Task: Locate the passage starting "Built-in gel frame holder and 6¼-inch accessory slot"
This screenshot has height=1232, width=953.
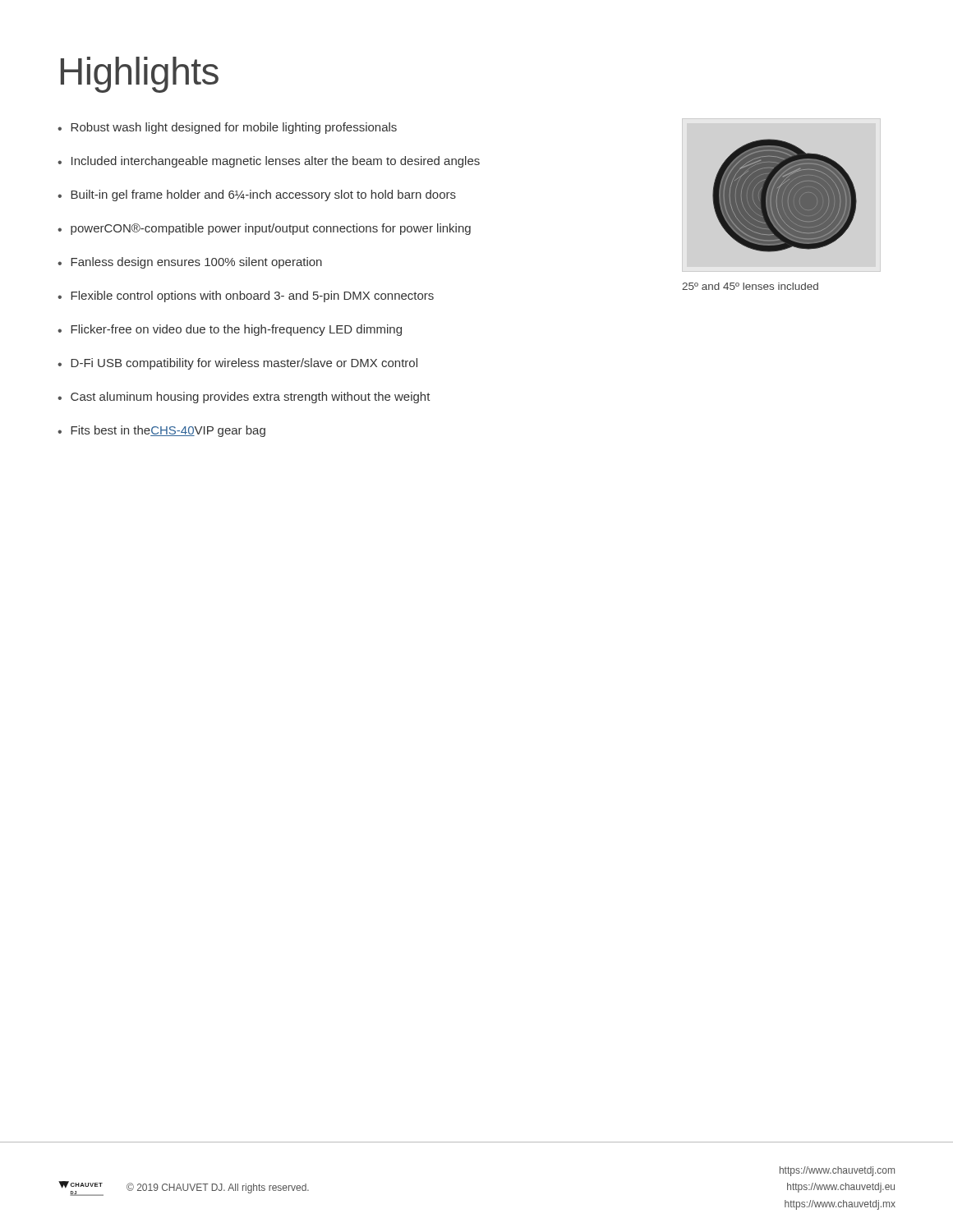Action: coord(263,194)
